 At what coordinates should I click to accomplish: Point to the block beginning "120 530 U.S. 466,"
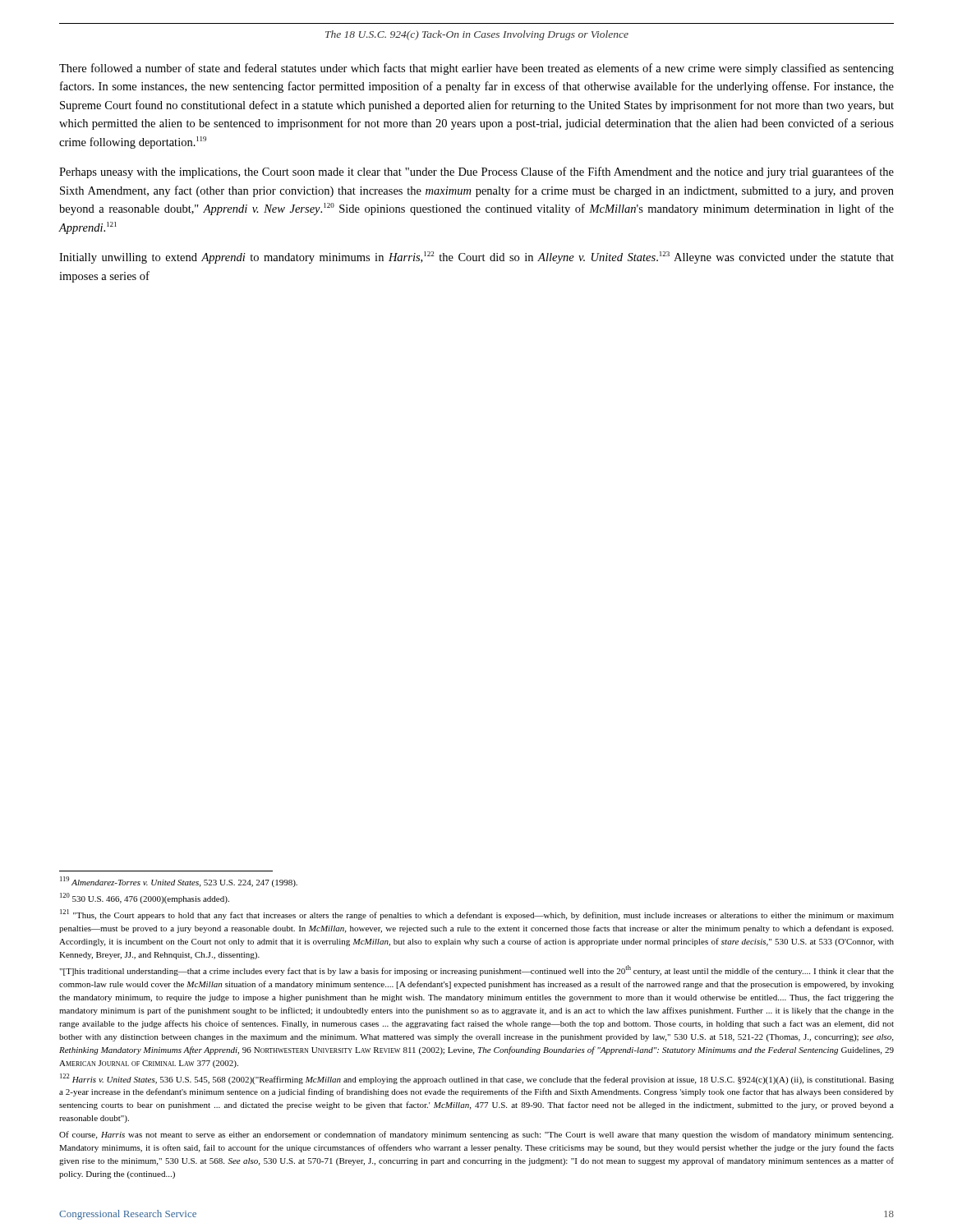tap(144, 898)
